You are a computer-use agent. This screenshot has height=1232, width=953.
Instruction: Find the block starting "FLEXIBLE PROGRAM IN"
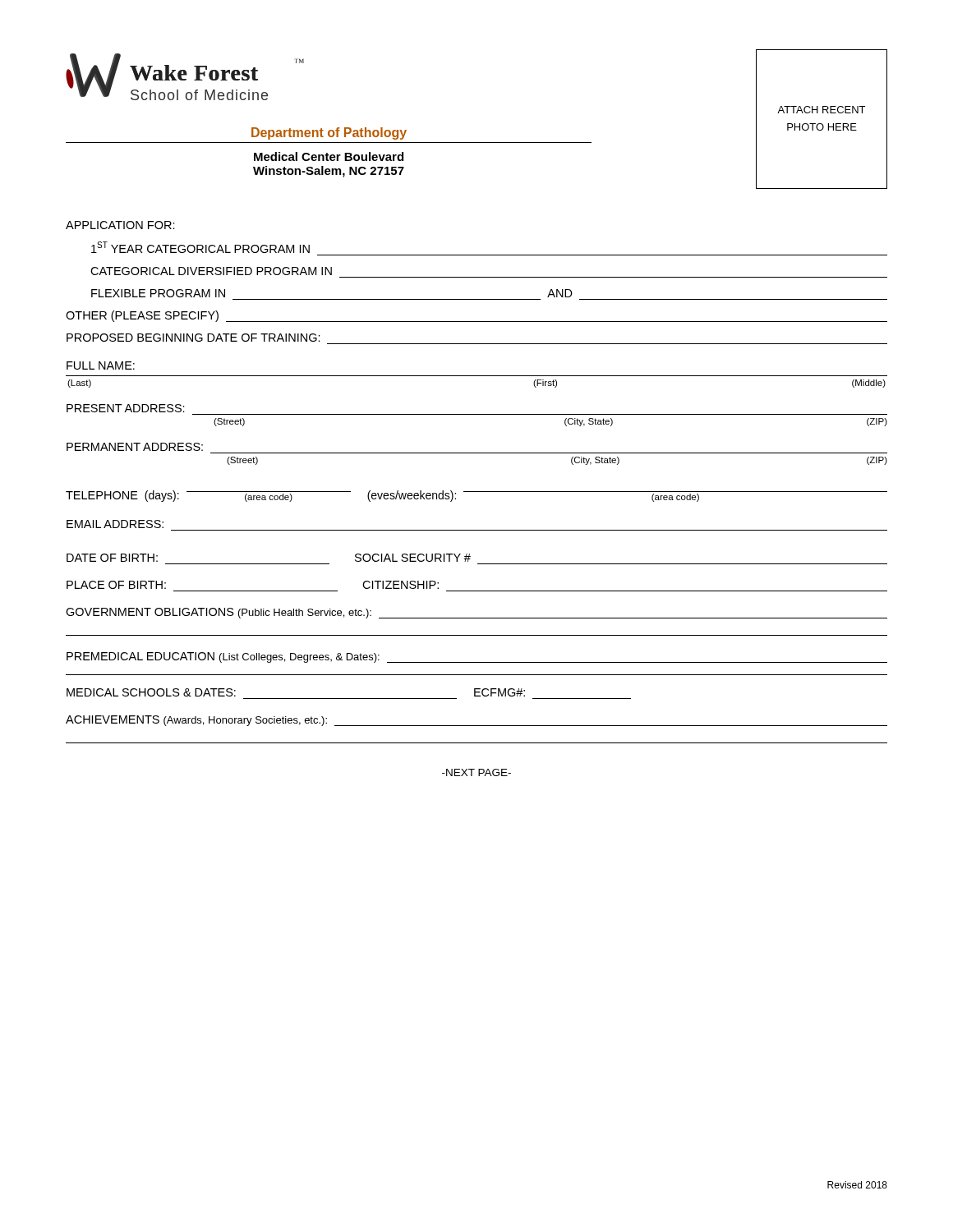point(489,292)
